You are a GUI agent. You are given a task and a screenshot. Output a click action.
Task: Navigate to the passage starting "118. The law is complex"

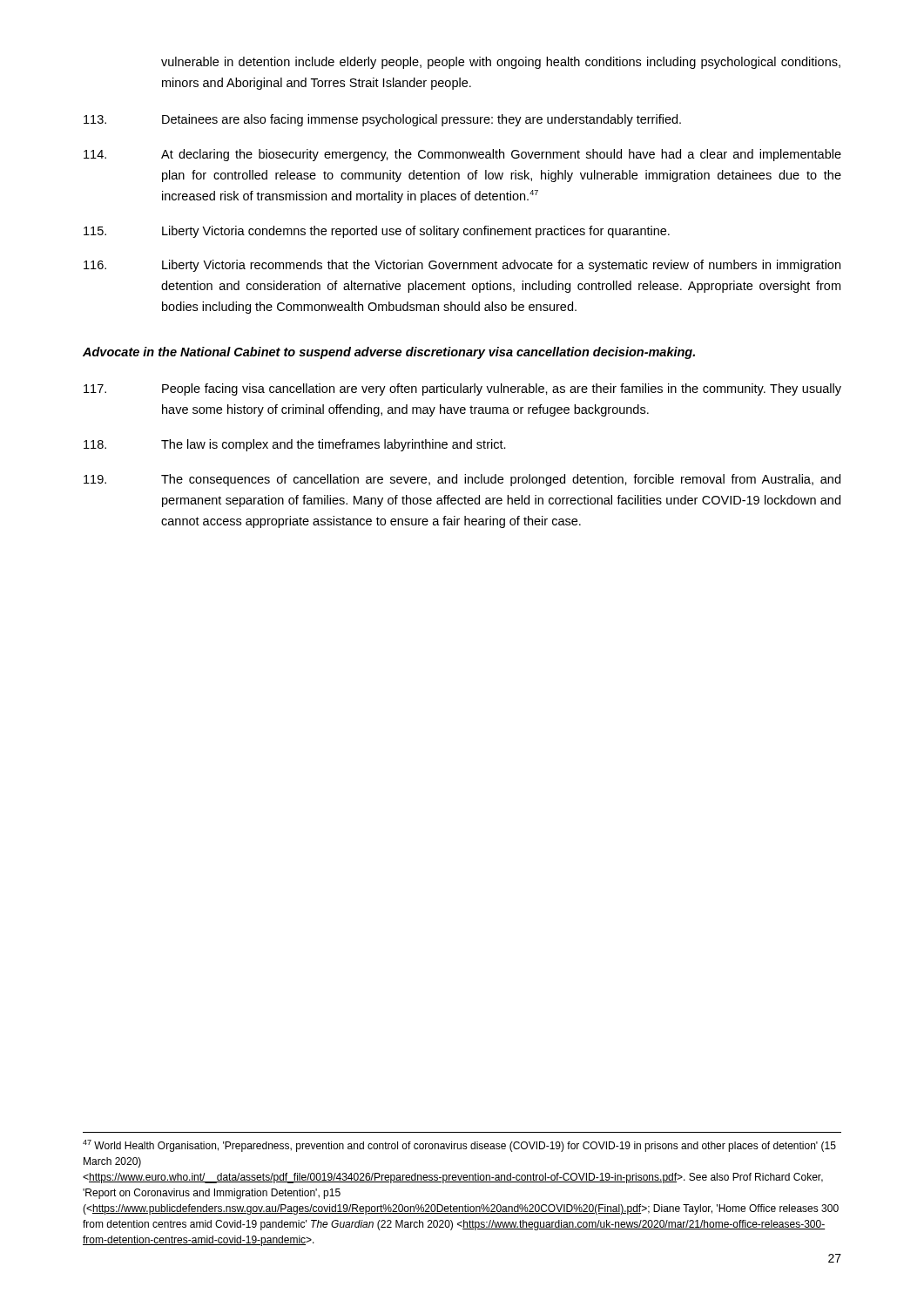coord(462,445)
